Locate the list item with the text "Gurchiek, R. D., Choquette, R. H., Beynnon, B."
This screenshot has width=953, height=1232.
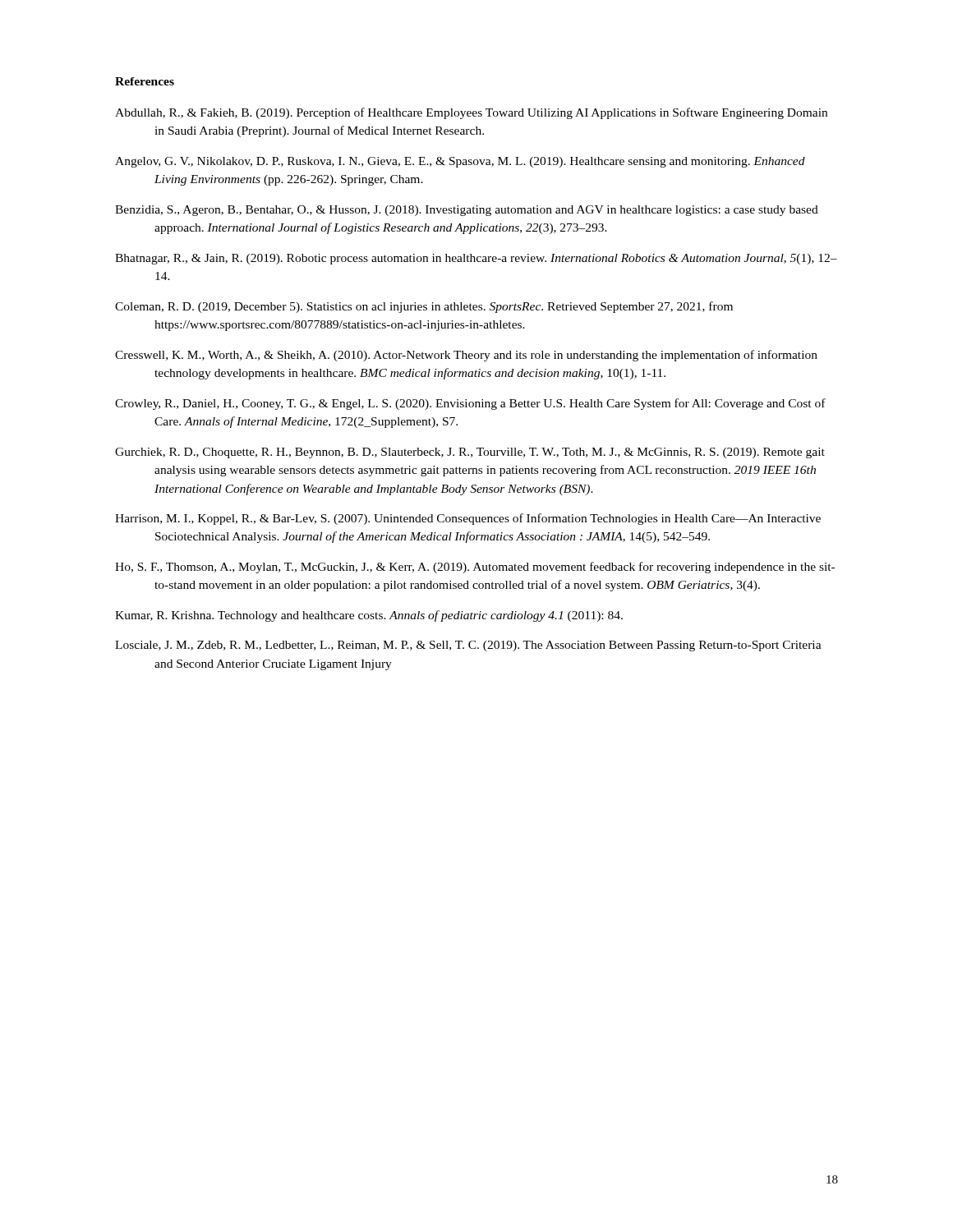tap(476, 470)
